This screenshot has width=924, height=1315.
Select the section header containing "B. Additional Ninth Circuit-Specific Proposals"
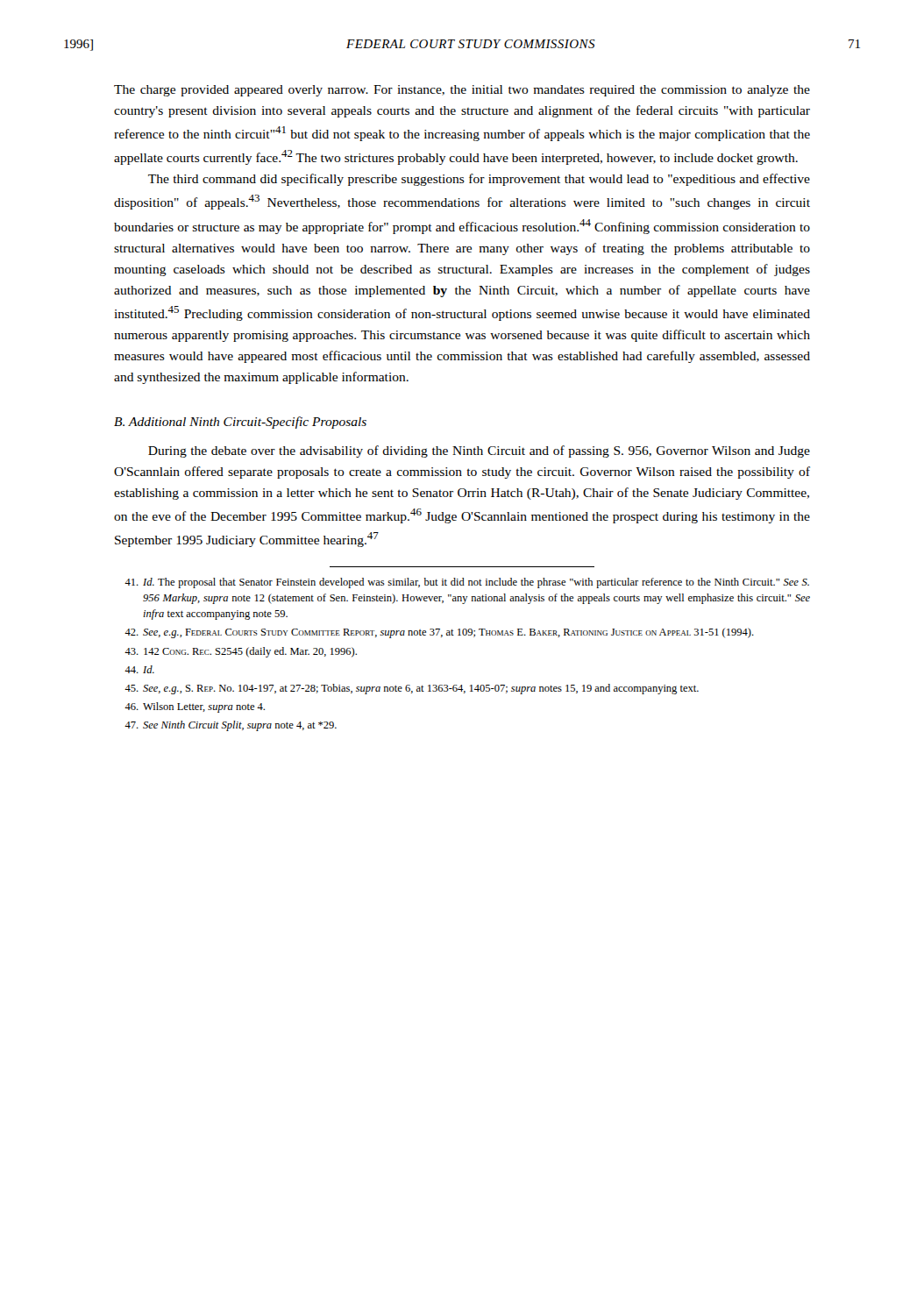coord(240,421)
